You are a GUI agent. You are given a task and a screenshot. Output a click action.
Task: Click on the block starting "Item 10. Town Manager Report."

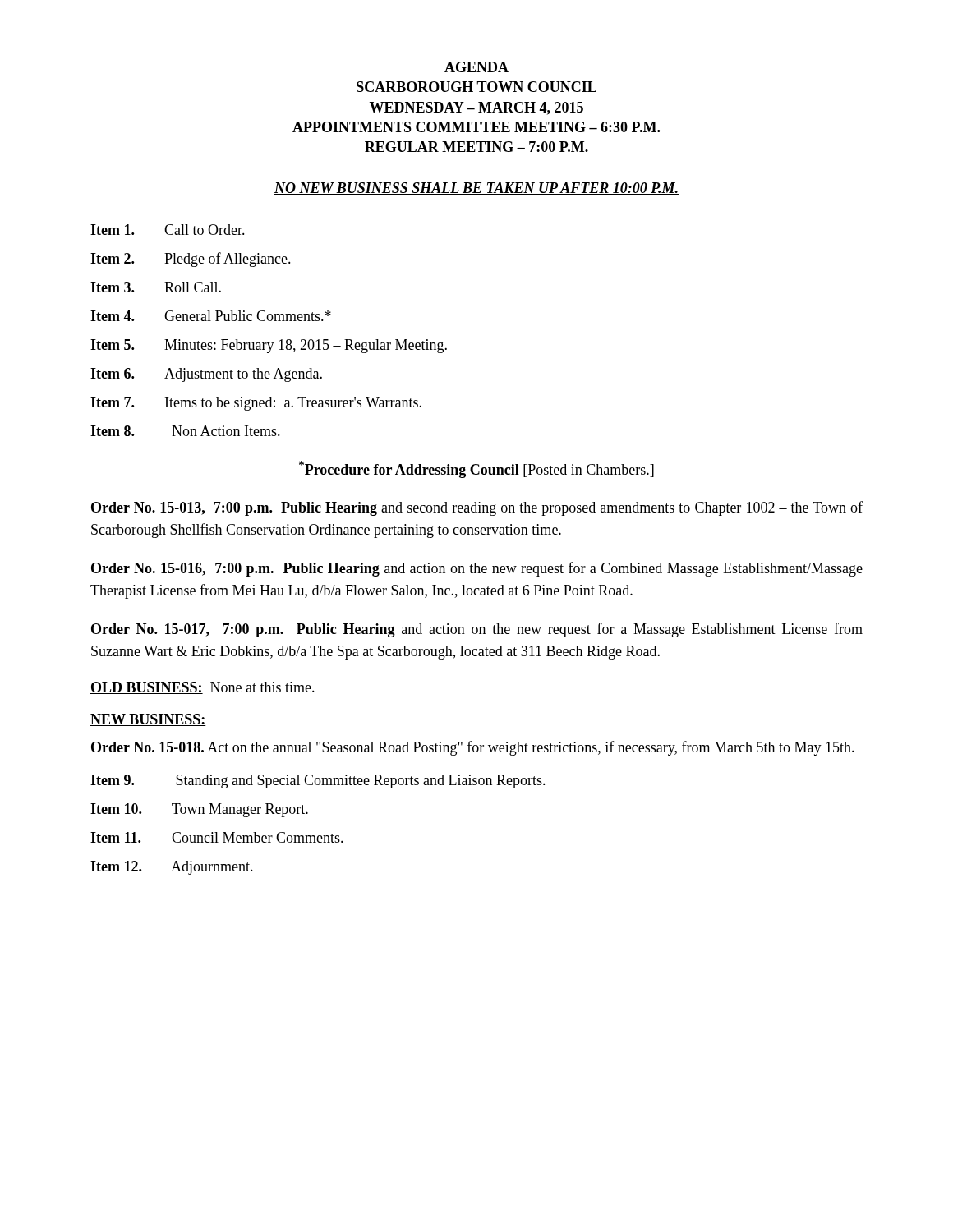(x=200, y=810)
